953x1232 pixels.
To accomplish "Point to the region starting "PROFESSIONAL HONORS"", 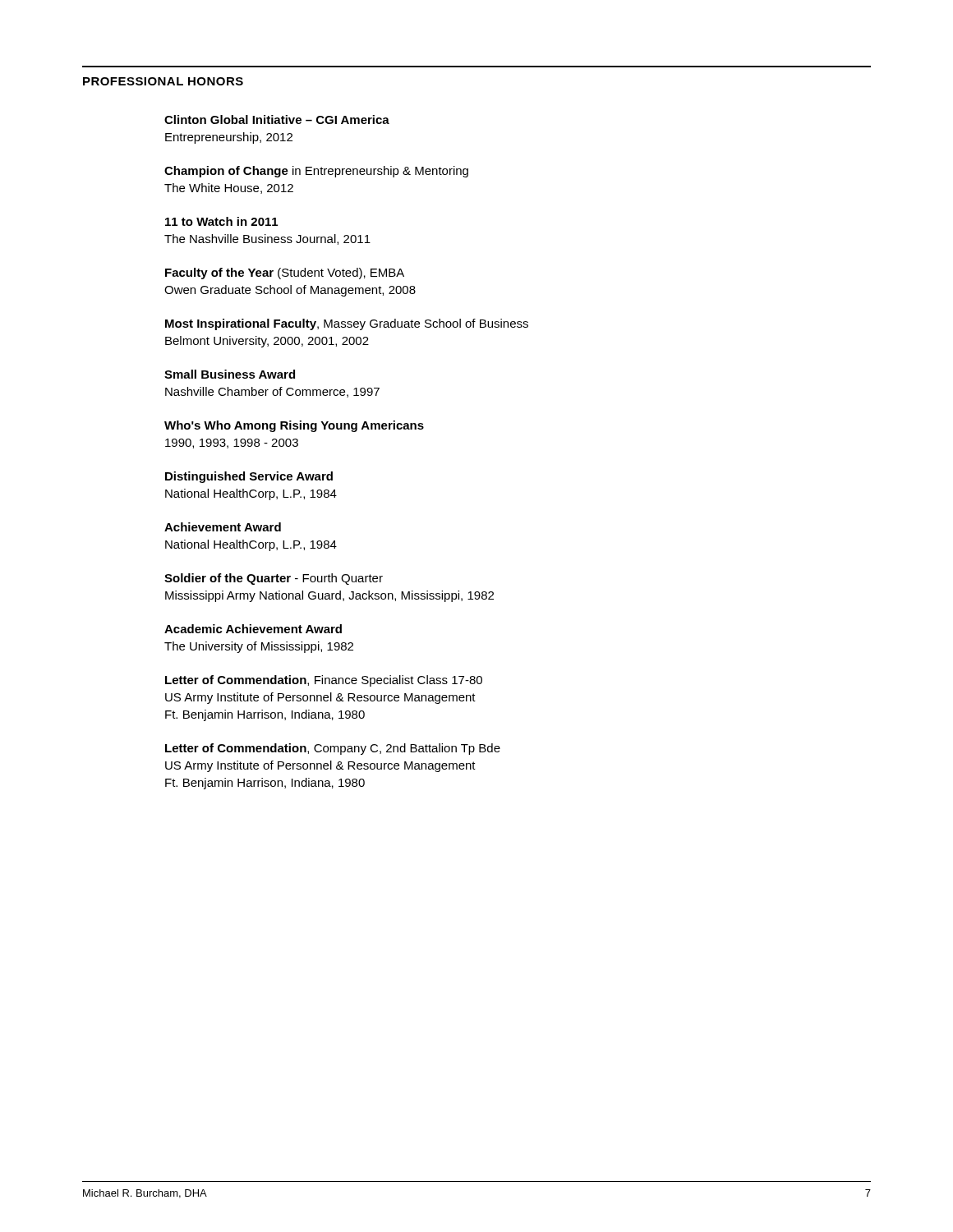I will pyautogui.click(x=163, y=81).
